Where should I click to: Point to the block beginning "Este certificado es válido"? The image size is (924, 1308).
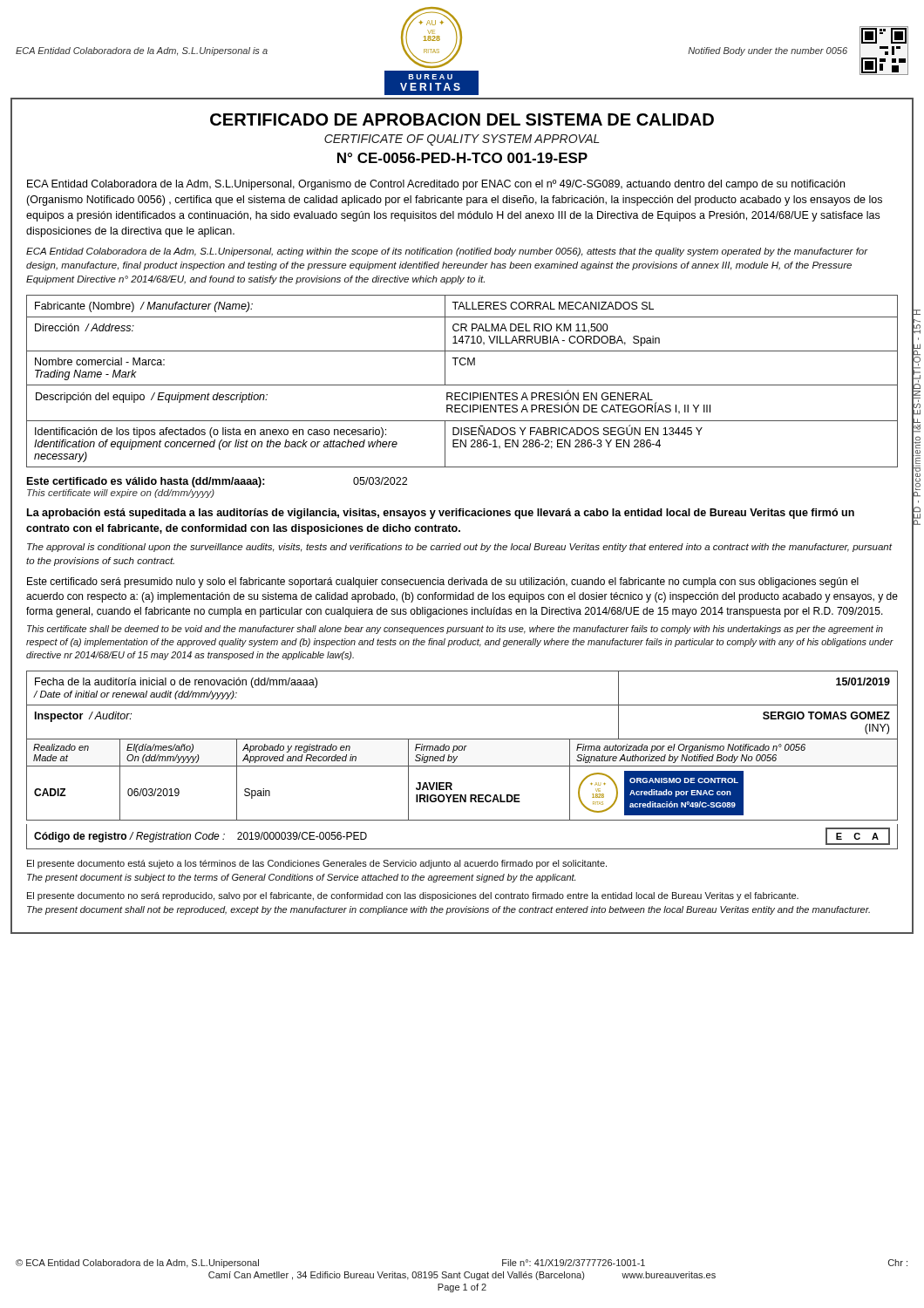click(217, 481)
